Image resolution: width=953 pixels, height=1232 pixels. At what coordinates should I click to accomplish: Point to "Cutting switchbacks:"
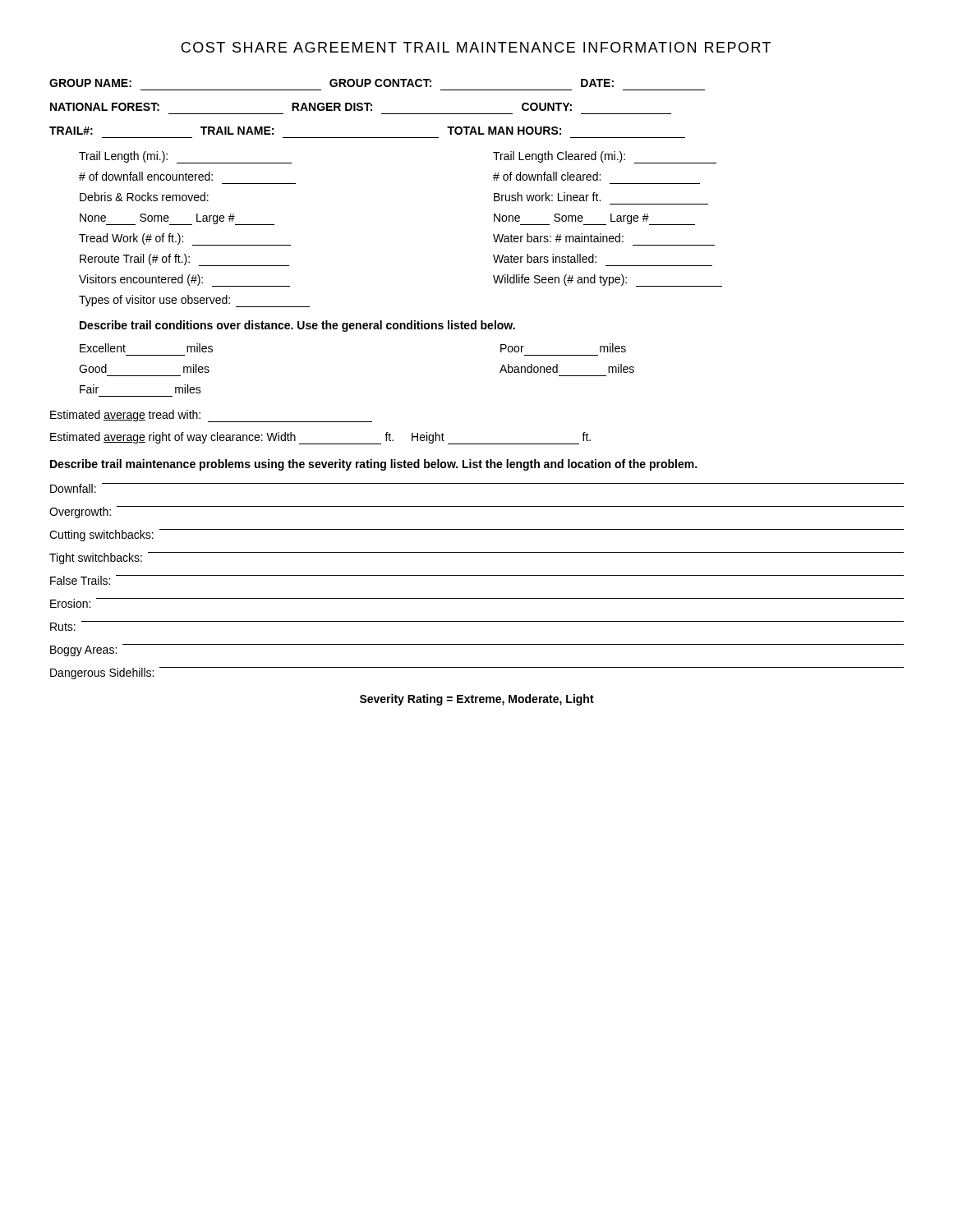(476, 535)
